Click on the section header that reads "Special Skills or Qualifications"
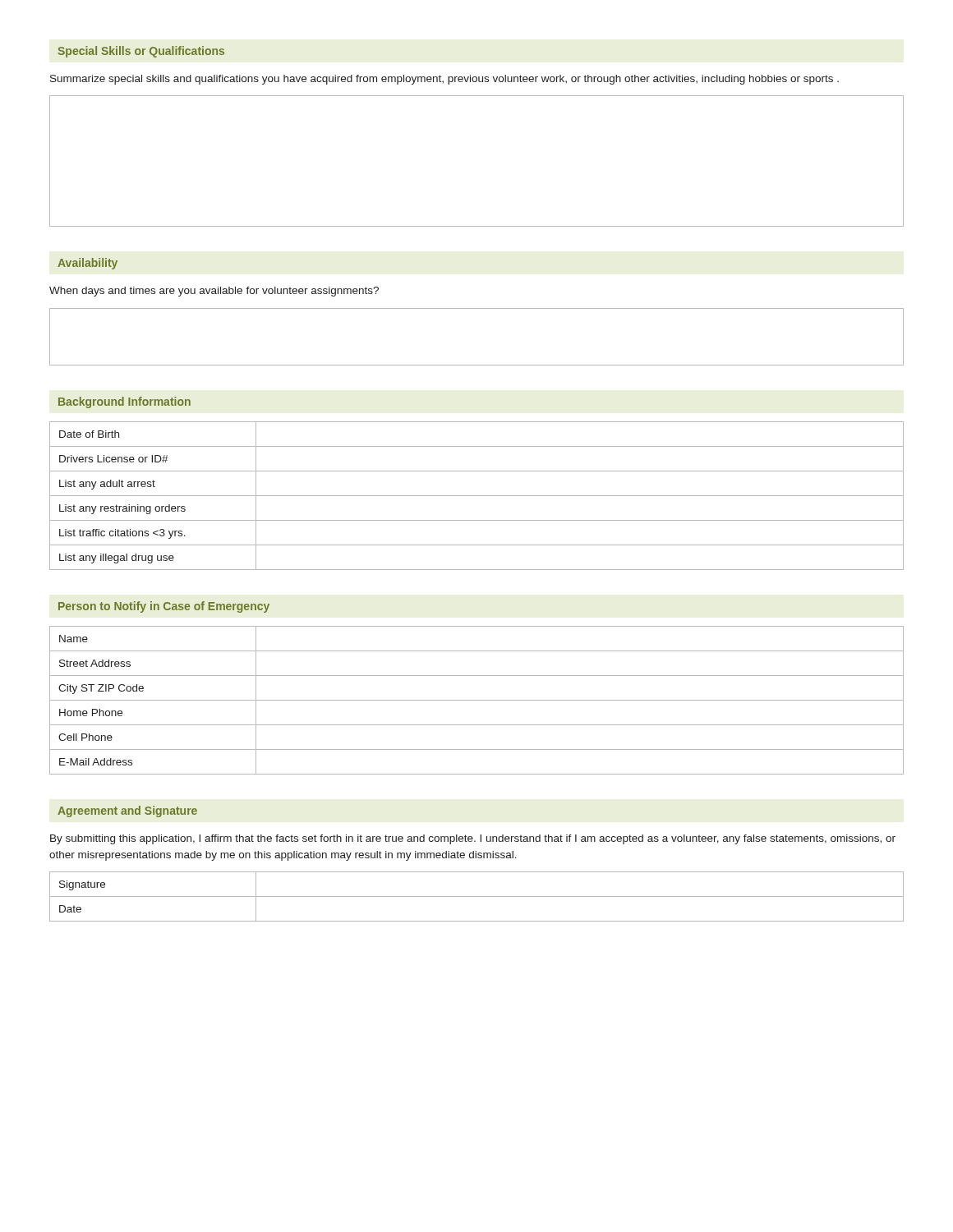The image size is (953, 1232). point(141,51)
